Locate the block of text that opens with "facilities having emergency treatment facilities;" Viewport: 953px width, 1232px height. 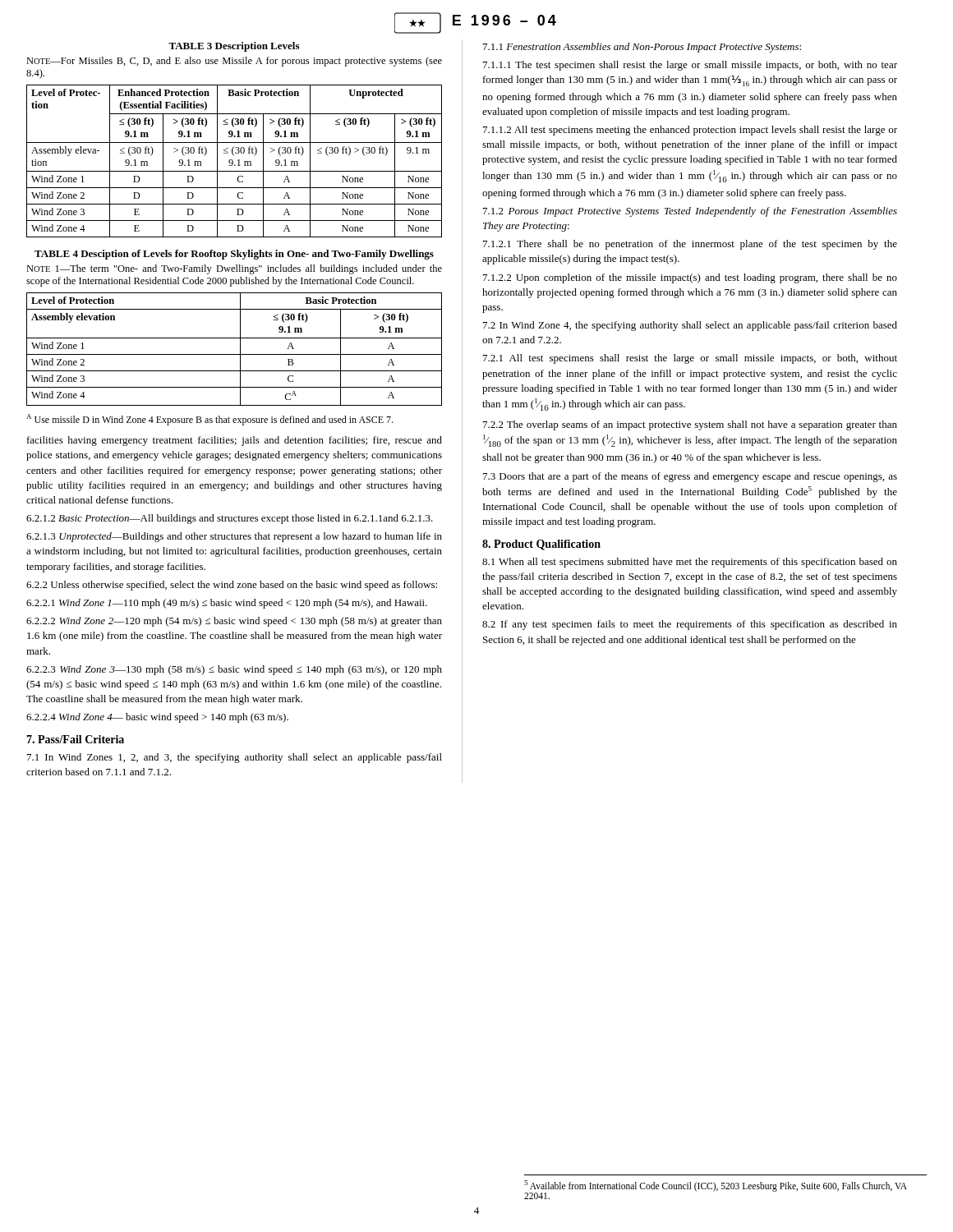point(234,470)
